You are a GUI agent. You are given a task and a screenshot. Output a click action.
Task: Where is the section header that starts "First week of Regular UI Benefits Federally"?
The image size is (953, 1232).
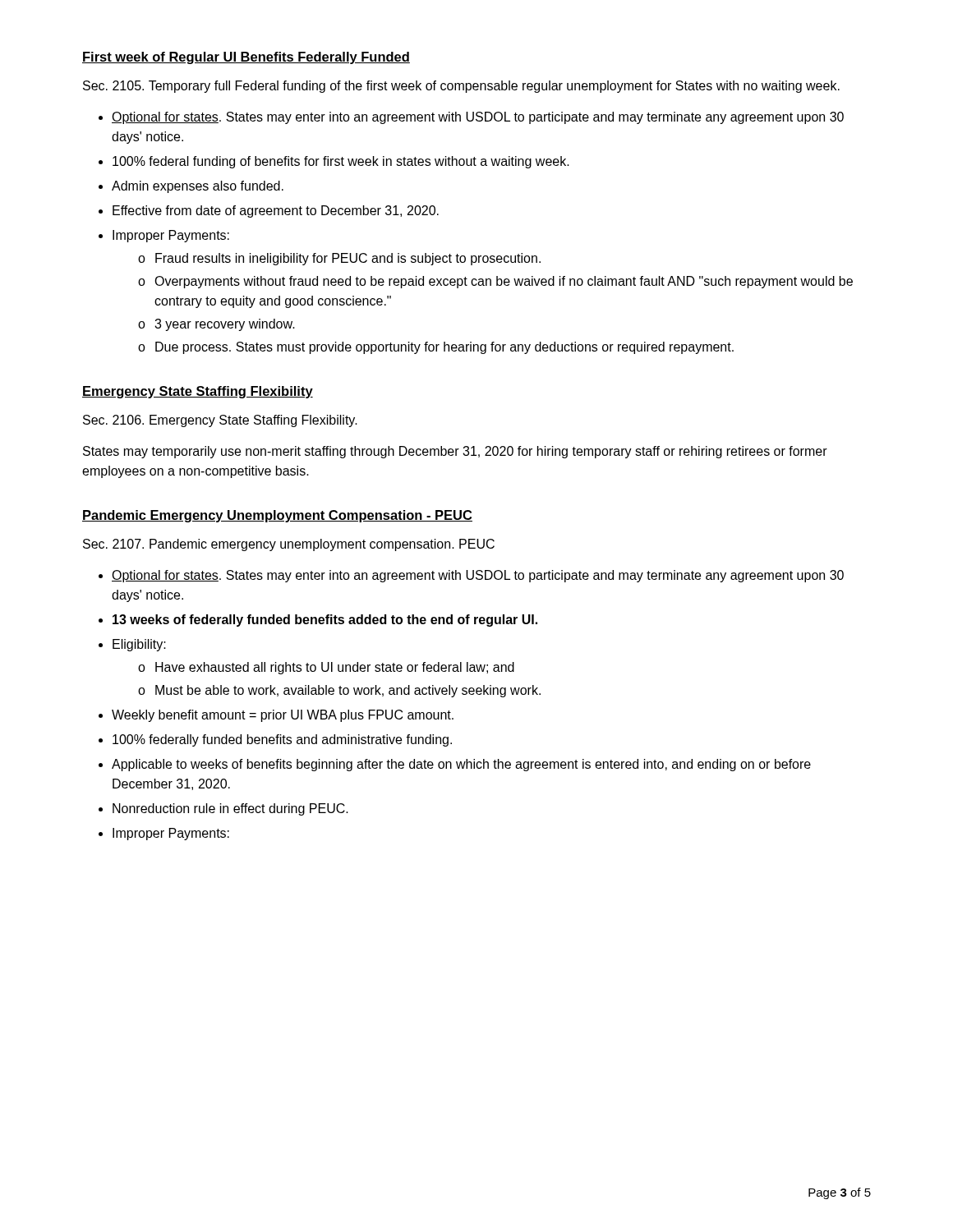[x=246, y=57]
